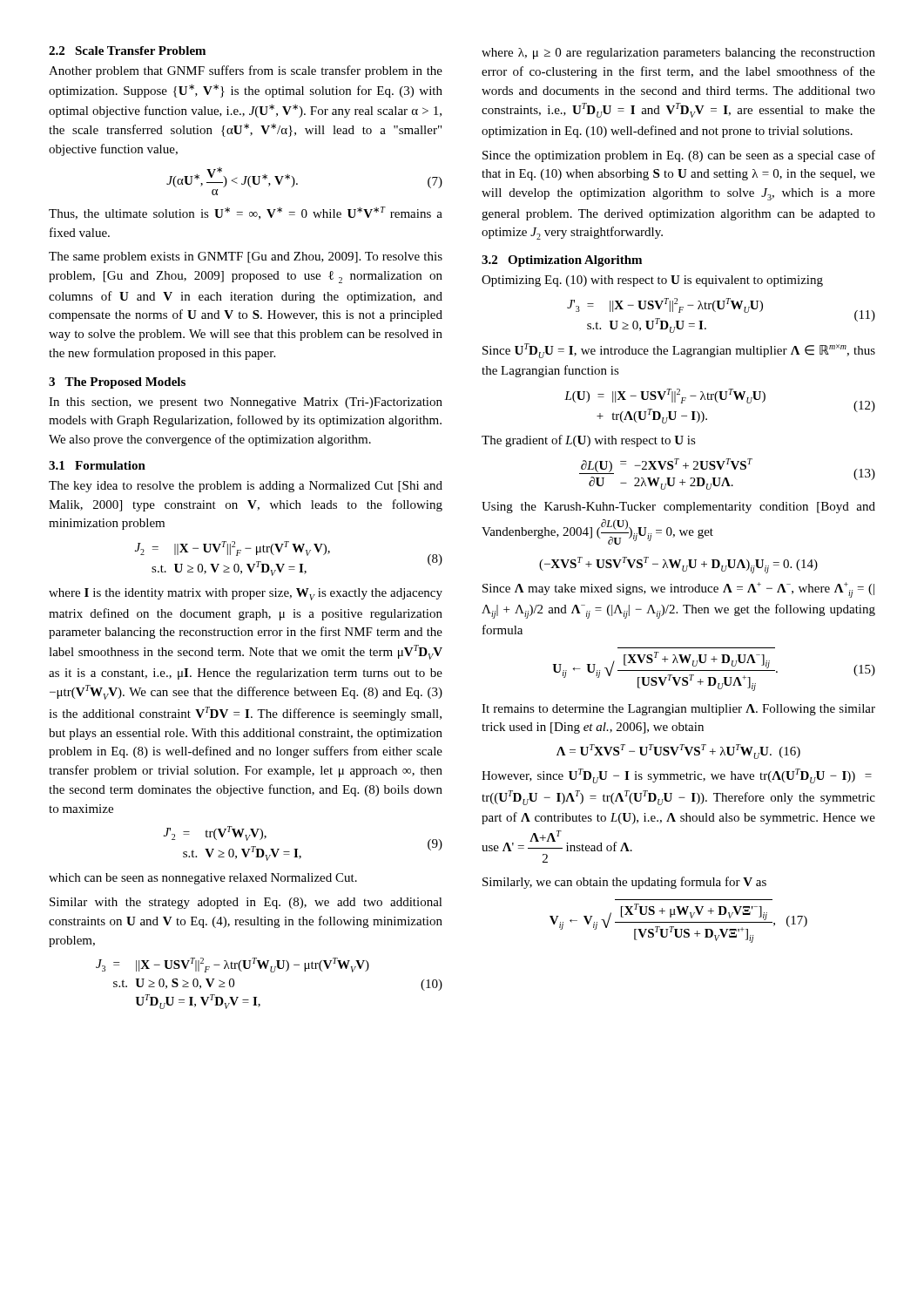The image size is (924, 1307).
Task: Find the text block that says "Since Λ may take mixed signs, we introduce"
Action: pos(678,608)
